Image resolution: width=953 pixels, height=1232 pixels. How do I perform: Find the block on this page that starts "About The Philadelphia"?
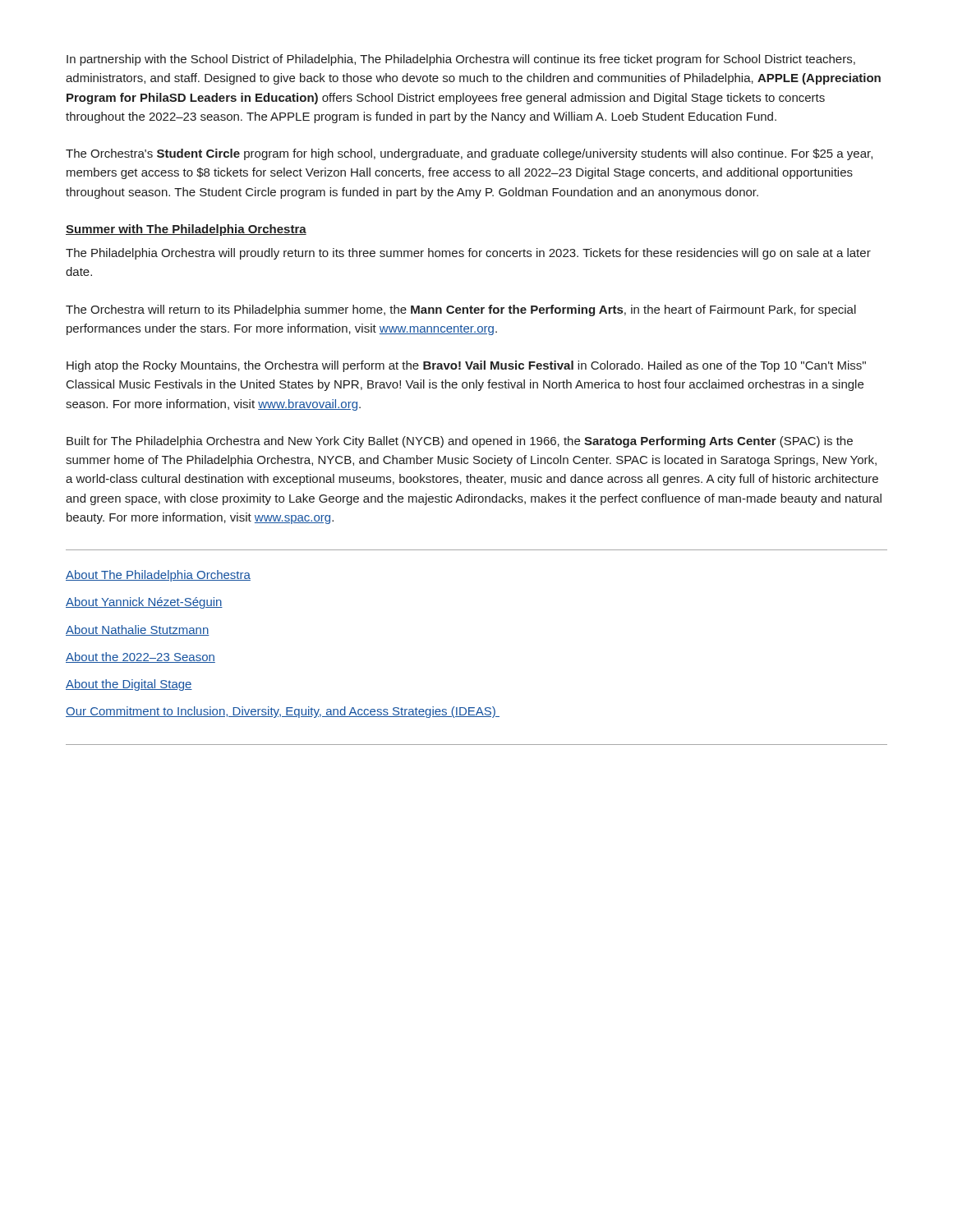tap(158, 575)
